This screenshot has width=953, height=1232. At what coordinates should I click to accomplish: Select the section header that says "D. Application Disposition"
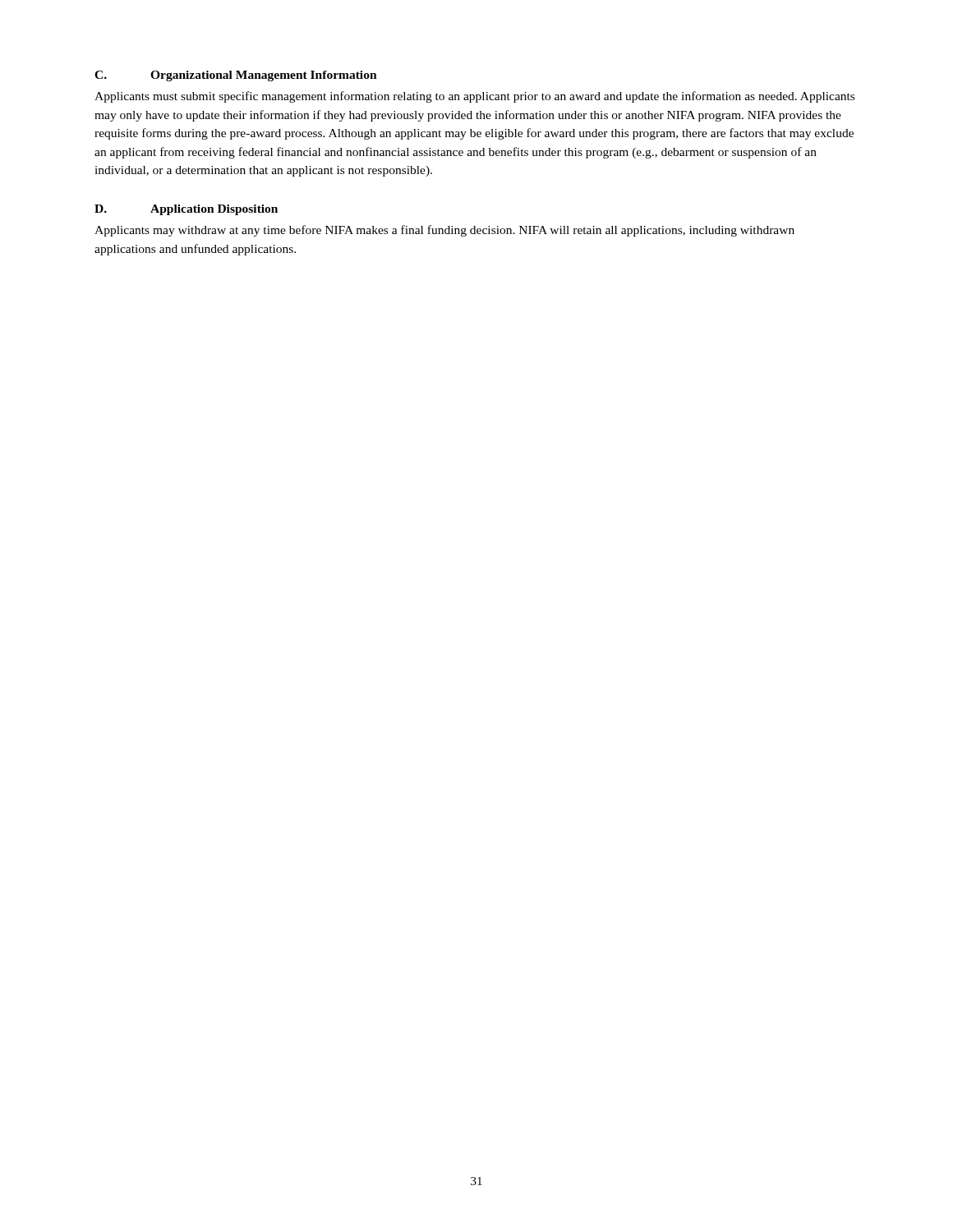click(186, 209)
